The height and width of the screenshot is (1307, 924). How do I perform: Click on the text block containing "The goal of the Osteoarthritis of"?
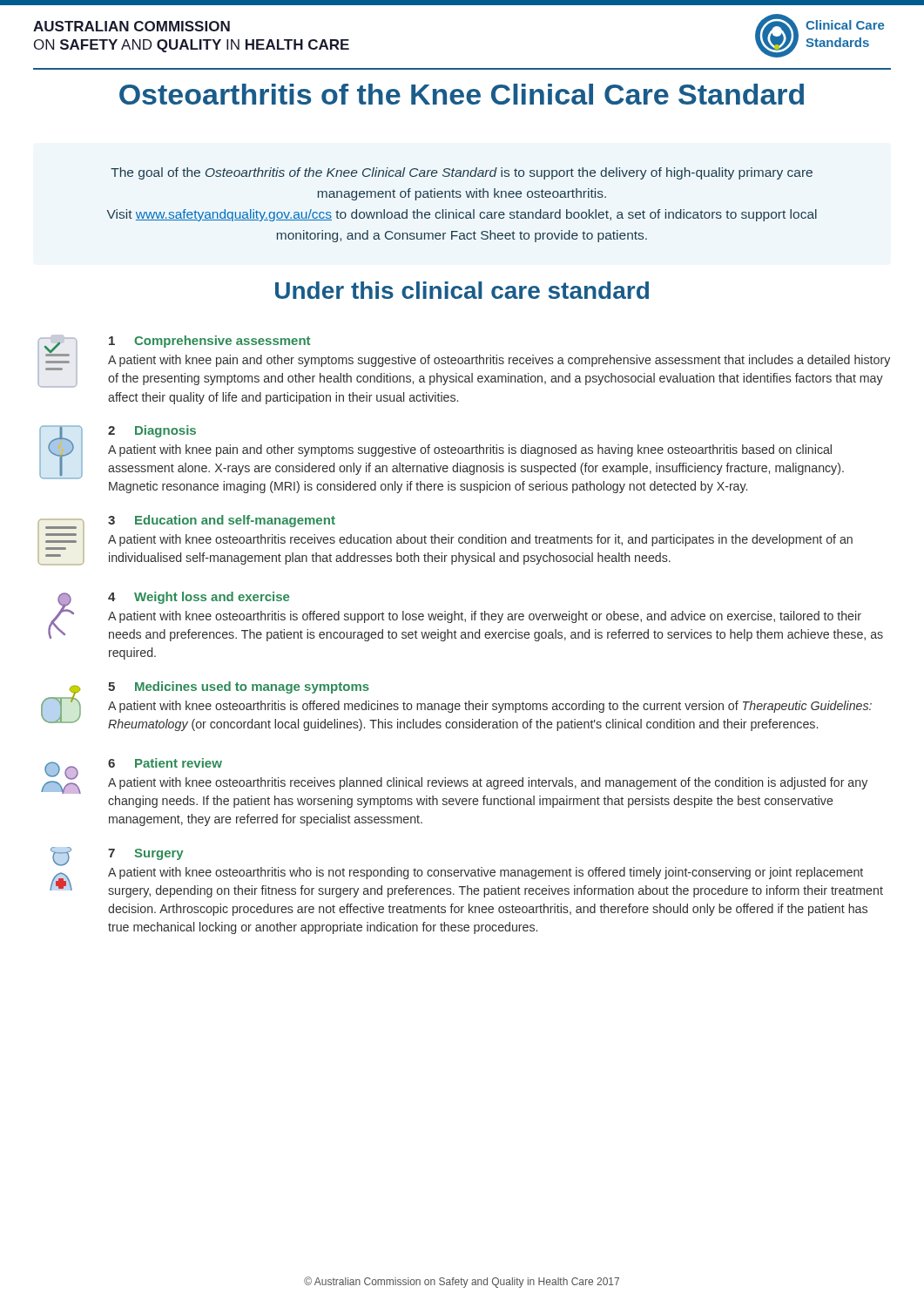pos(462,204)
